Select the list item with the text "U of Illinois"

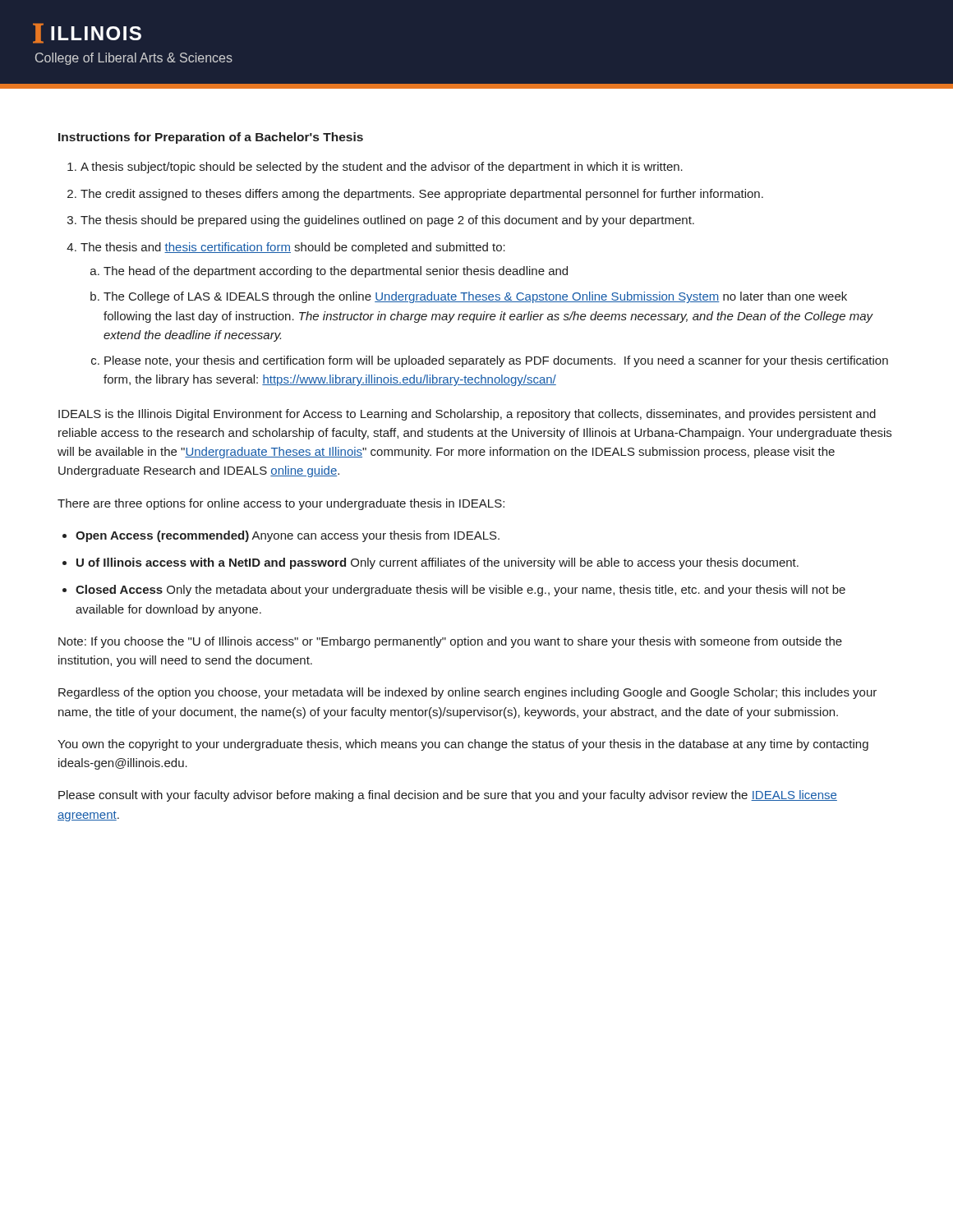[x=437, y=562]
